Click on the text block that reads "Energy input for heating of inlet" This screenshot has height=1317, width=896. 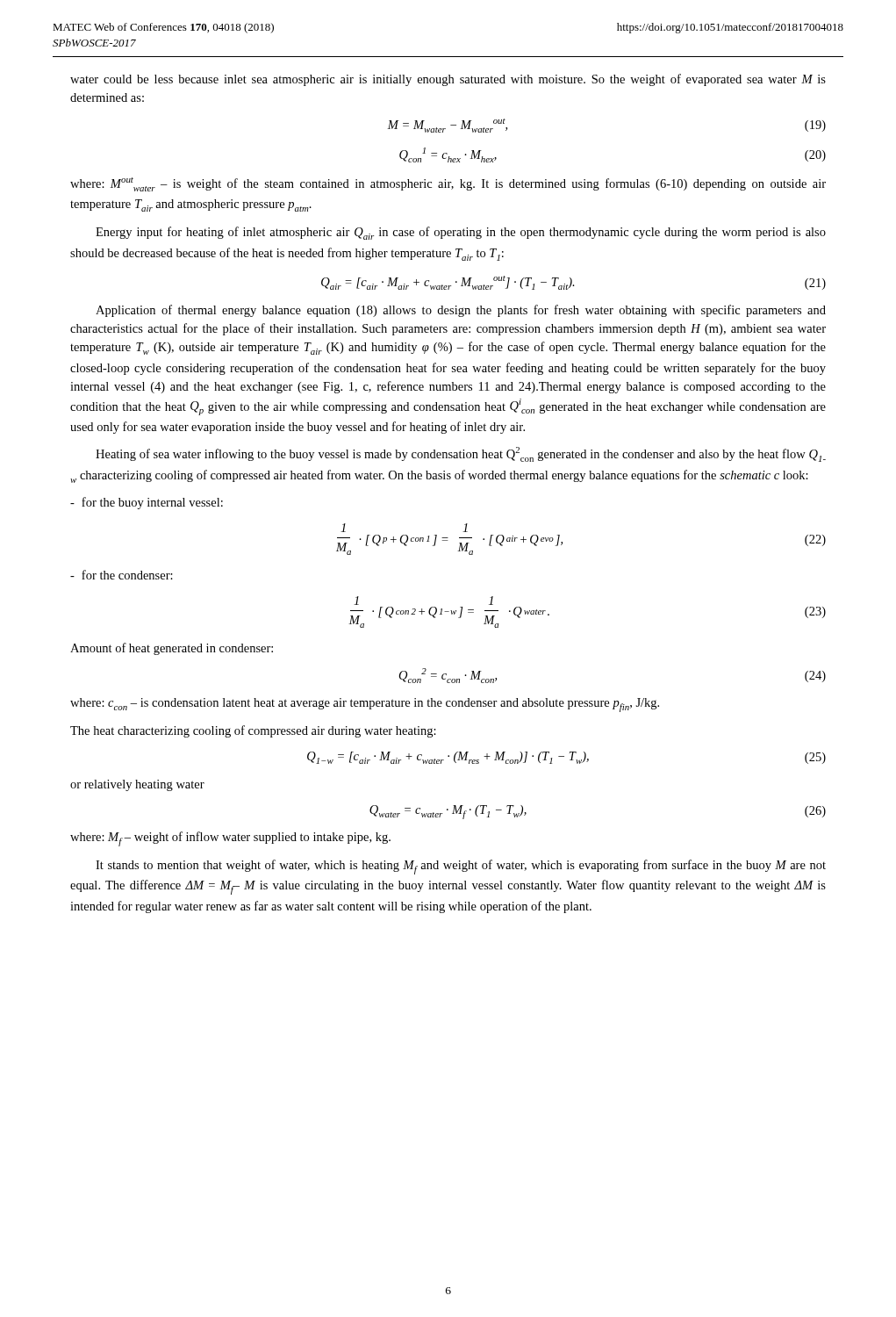click(448, 244)
